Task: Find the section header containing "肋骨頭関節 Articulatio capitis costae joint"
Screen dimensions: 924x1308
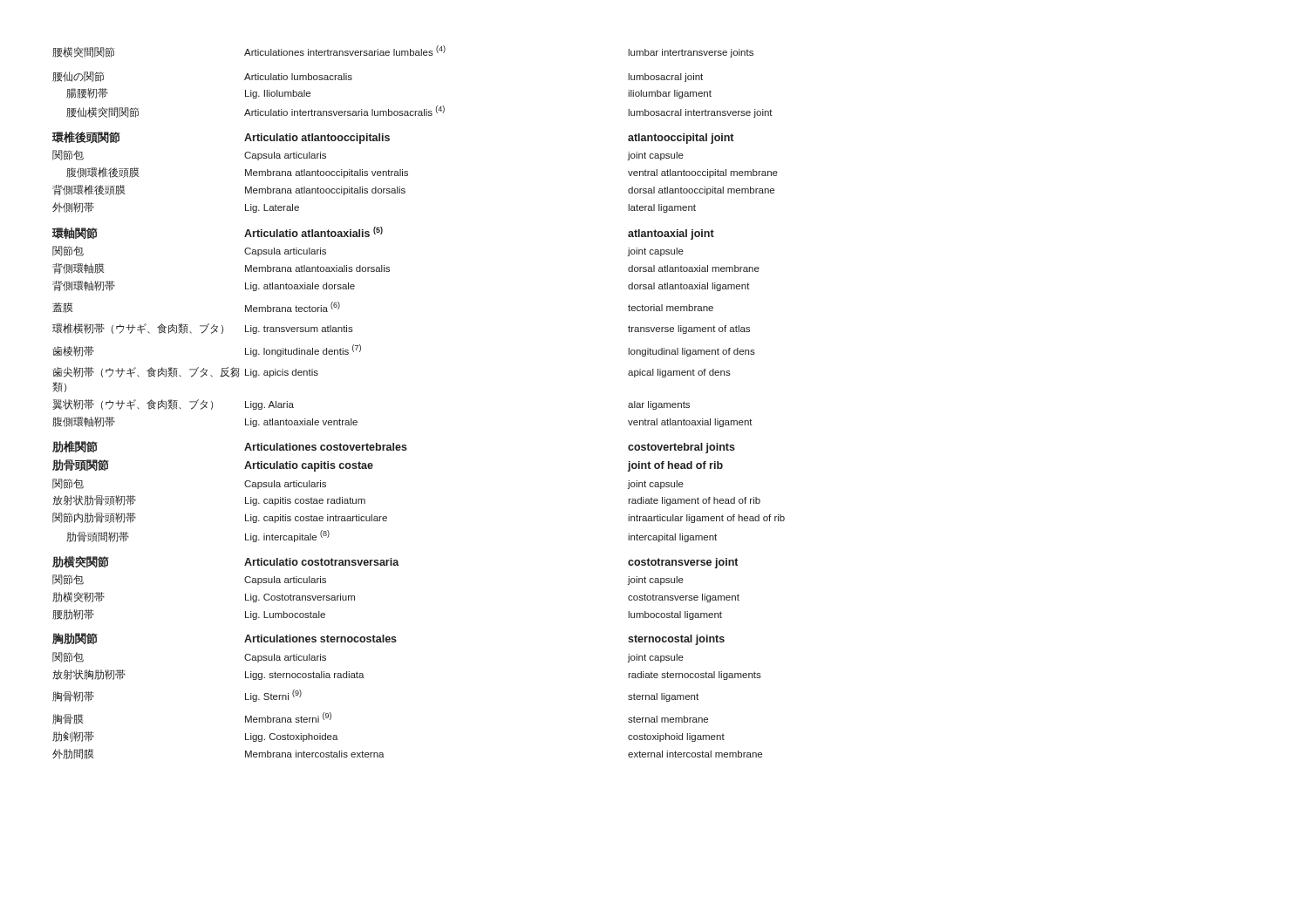Action: tap(654, 466)
